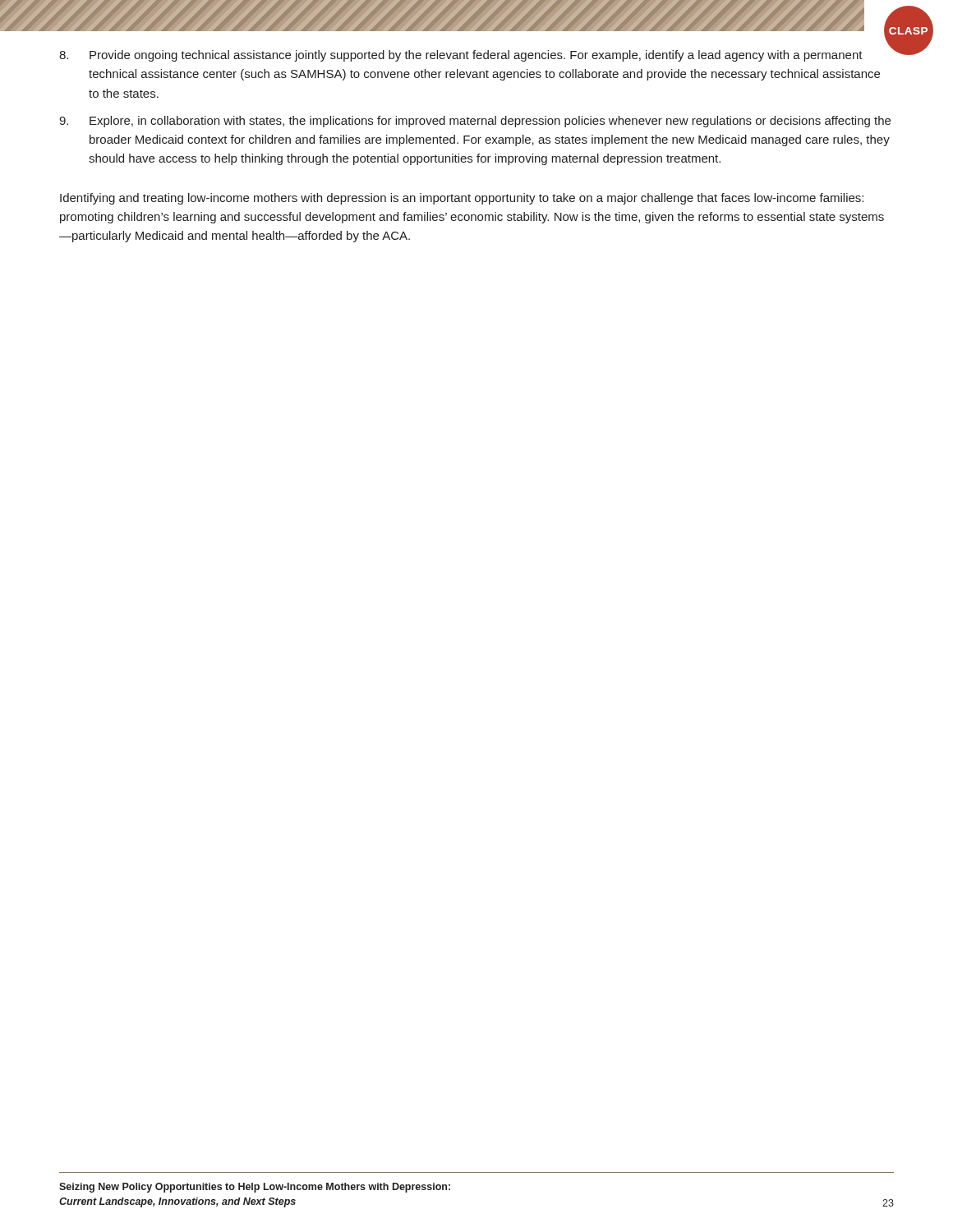The height and width of the screenshot is (1232, 953).
Task: Where is the passage that starts "8. Provide ongoing technical"?
Action: coord(476,74)
